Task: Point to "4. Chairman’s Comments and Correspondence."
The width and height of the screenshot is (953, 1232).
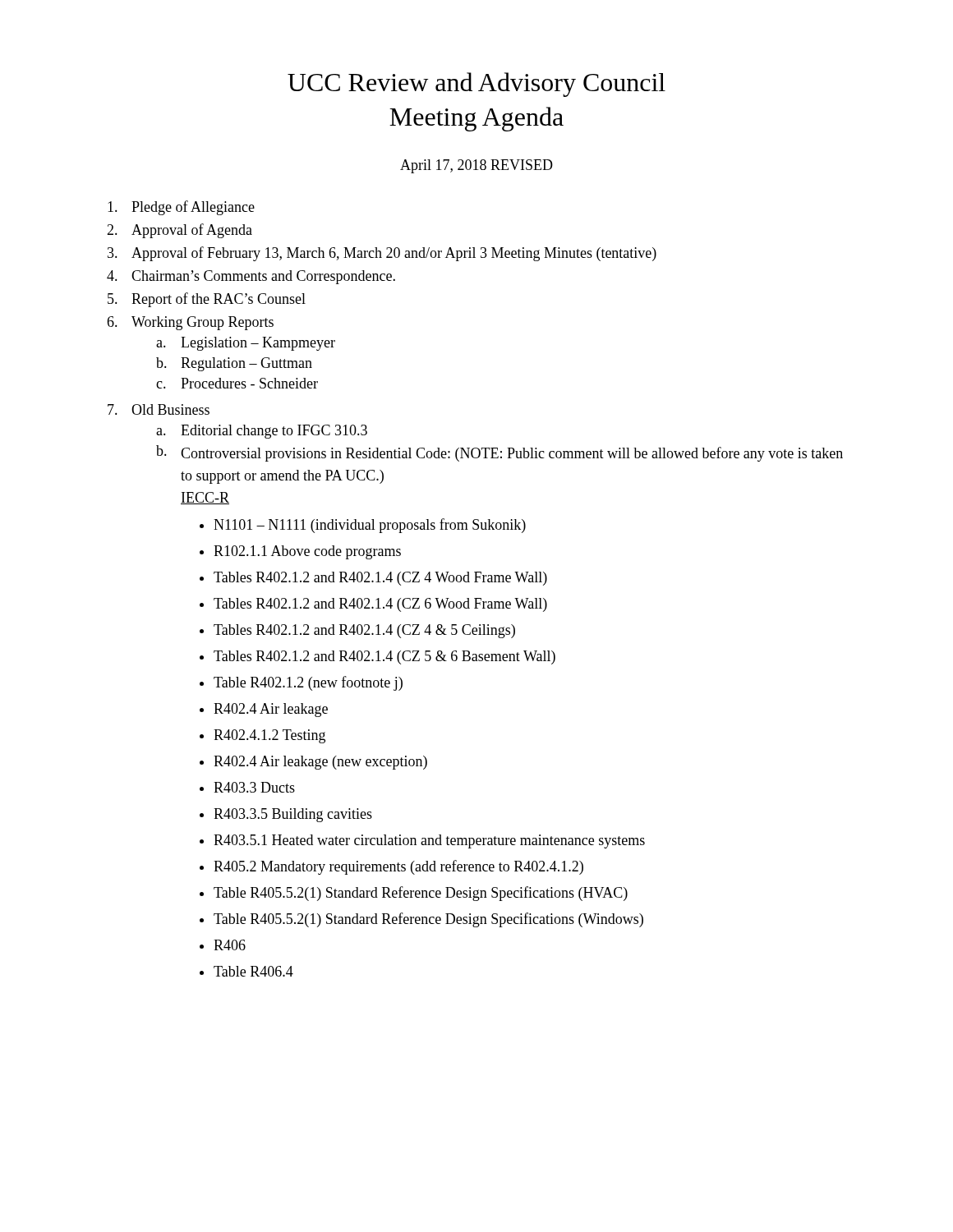Action: (x=251, y=277)
